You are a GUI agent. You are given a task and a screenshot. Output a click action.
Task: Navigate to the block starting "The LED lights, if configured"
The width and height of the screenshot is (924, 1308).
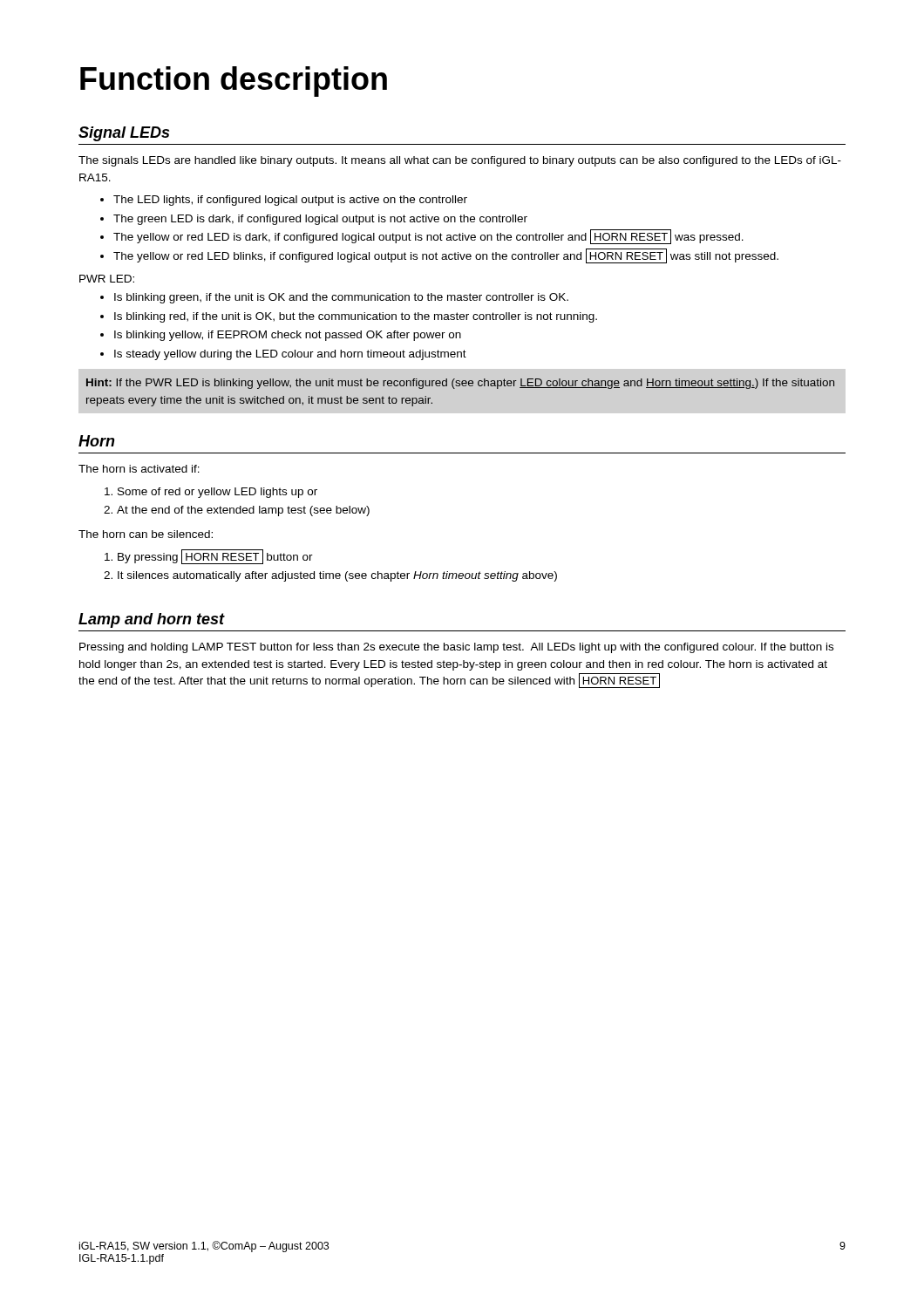(290, 199)
